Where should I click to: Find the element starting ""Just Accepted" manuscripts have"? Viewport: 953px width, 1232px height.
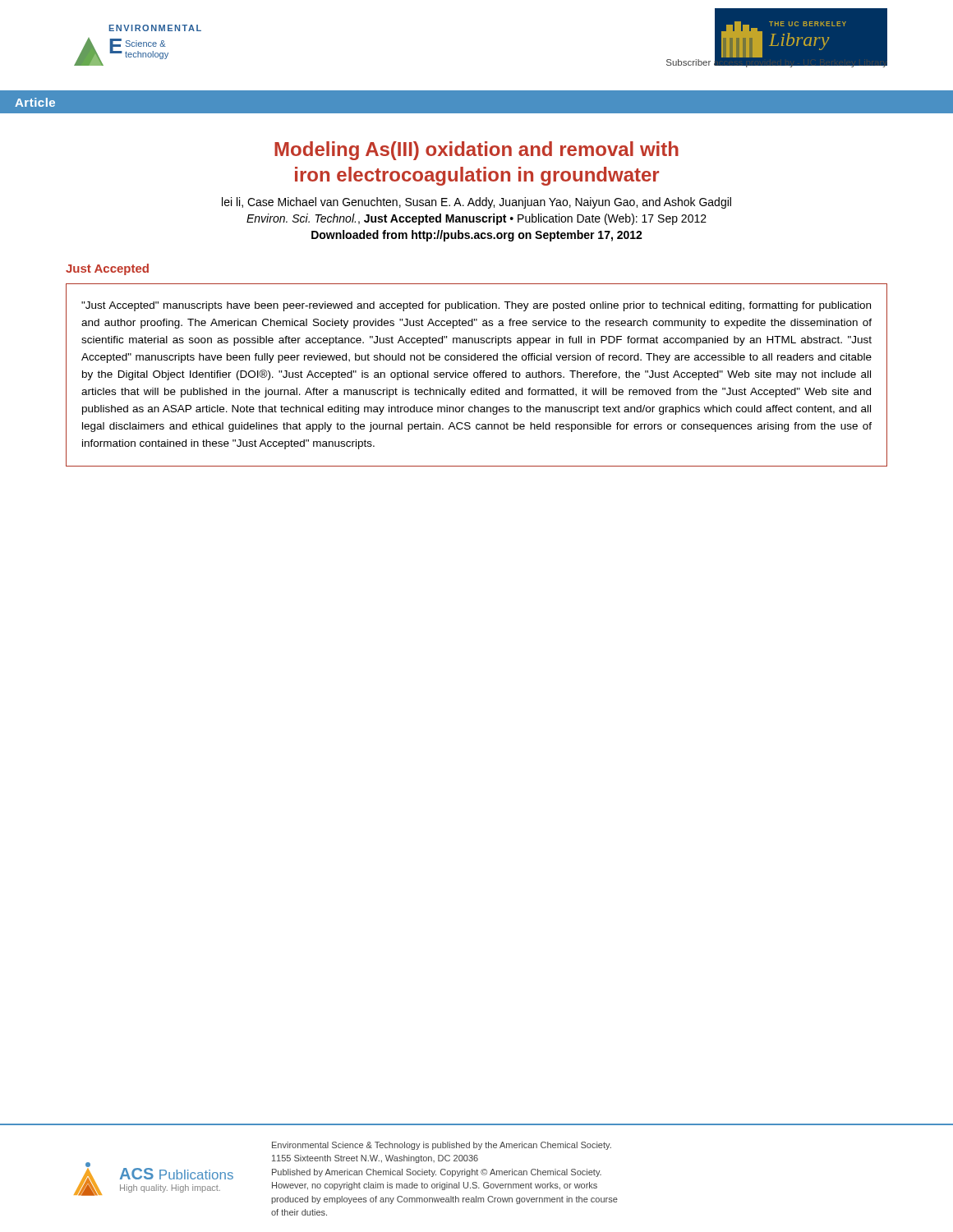coord(476,374)
